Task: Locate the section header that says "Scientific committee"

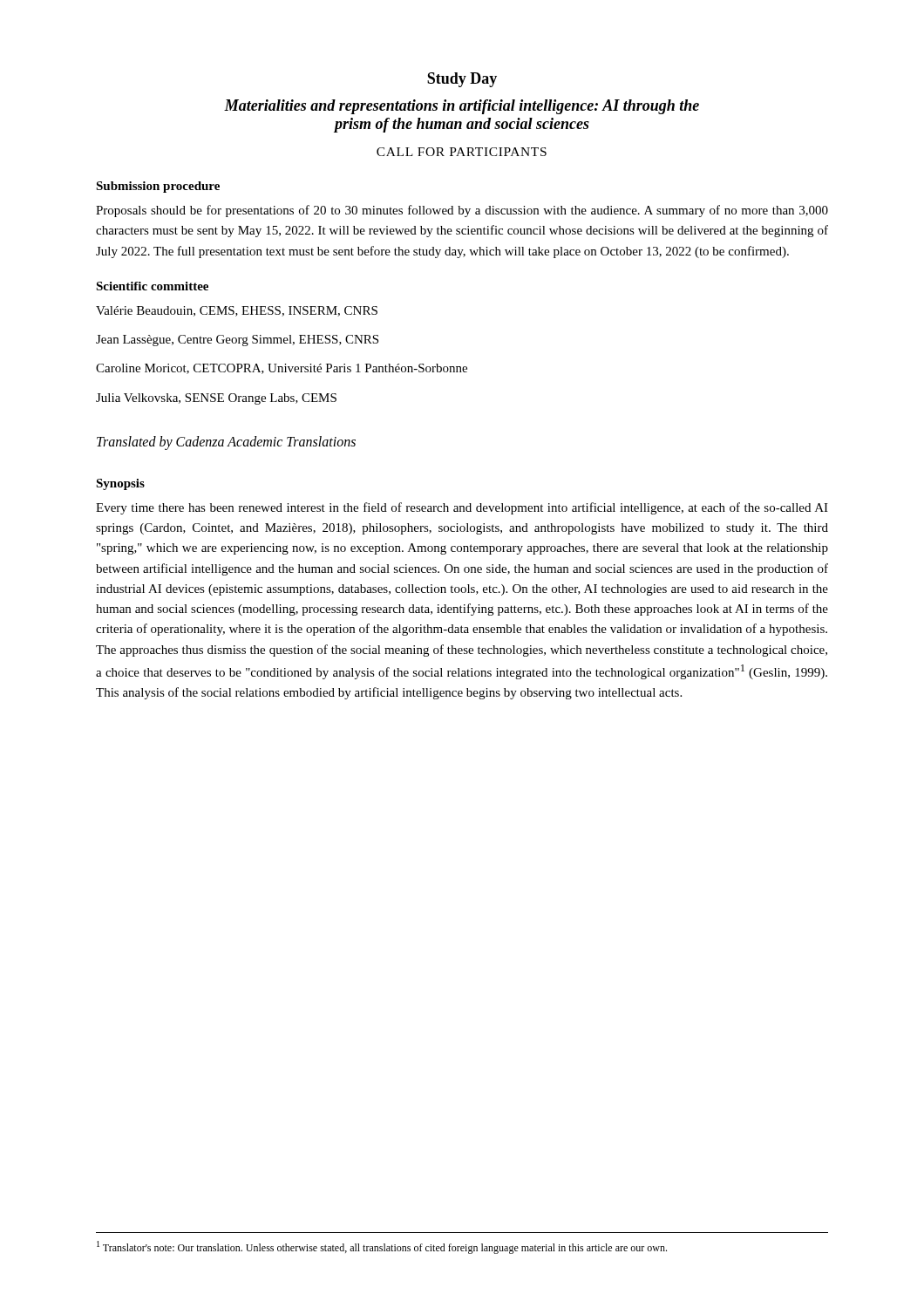Action: (x=152, y=286)
